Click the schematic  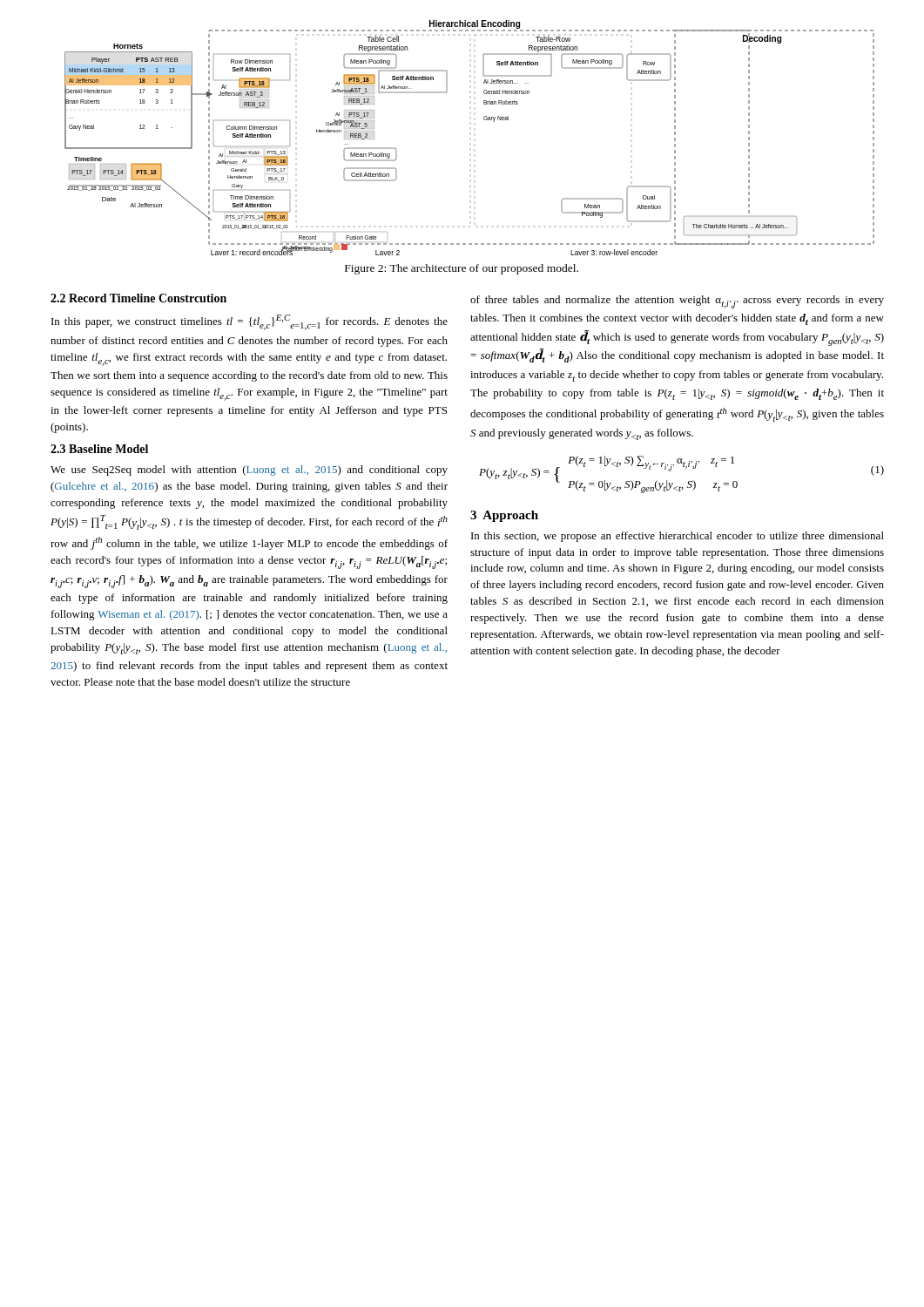[462, 135]
